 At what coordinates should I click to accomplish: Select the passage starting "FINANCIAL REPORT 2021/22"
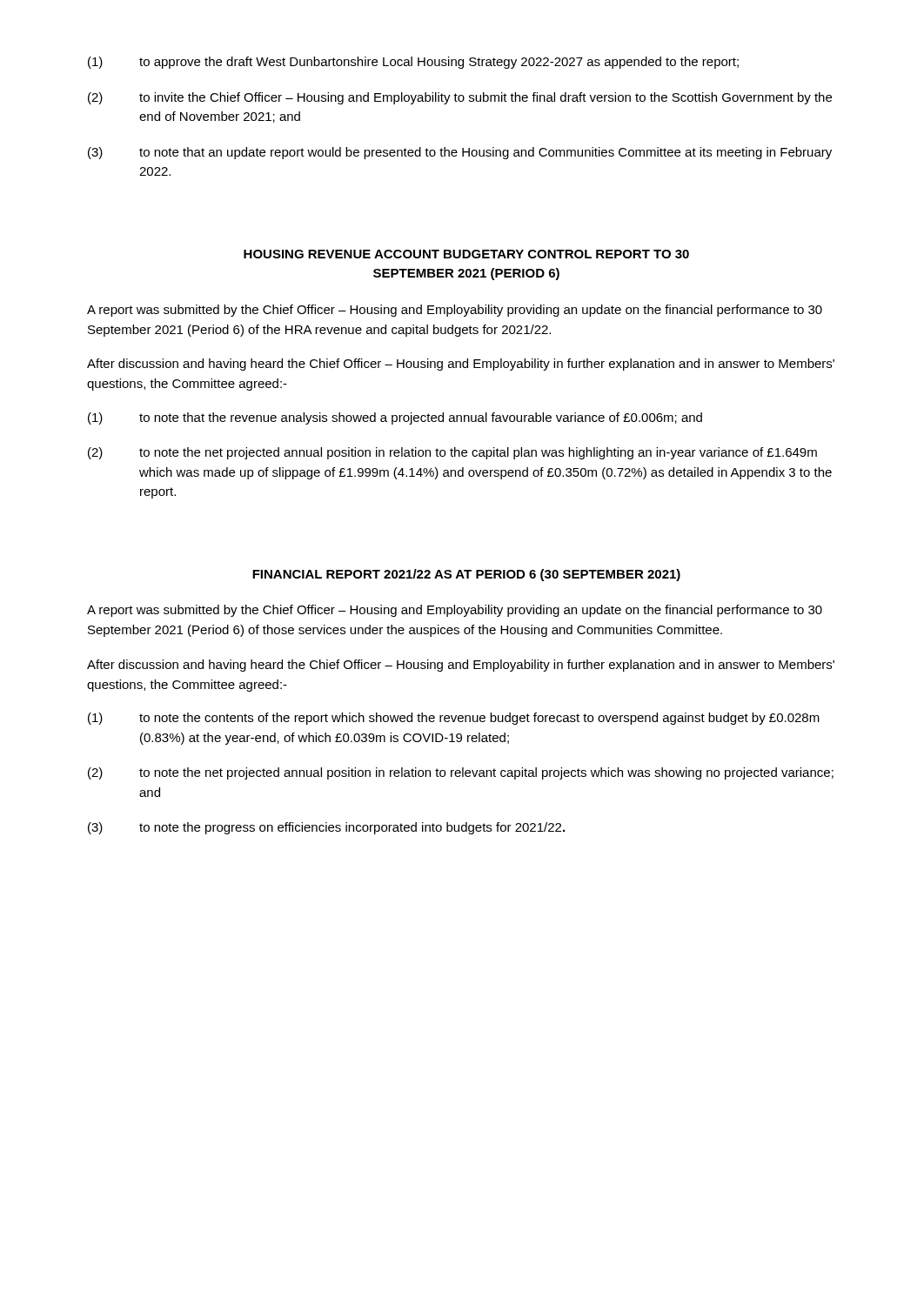tap(466, 573)
